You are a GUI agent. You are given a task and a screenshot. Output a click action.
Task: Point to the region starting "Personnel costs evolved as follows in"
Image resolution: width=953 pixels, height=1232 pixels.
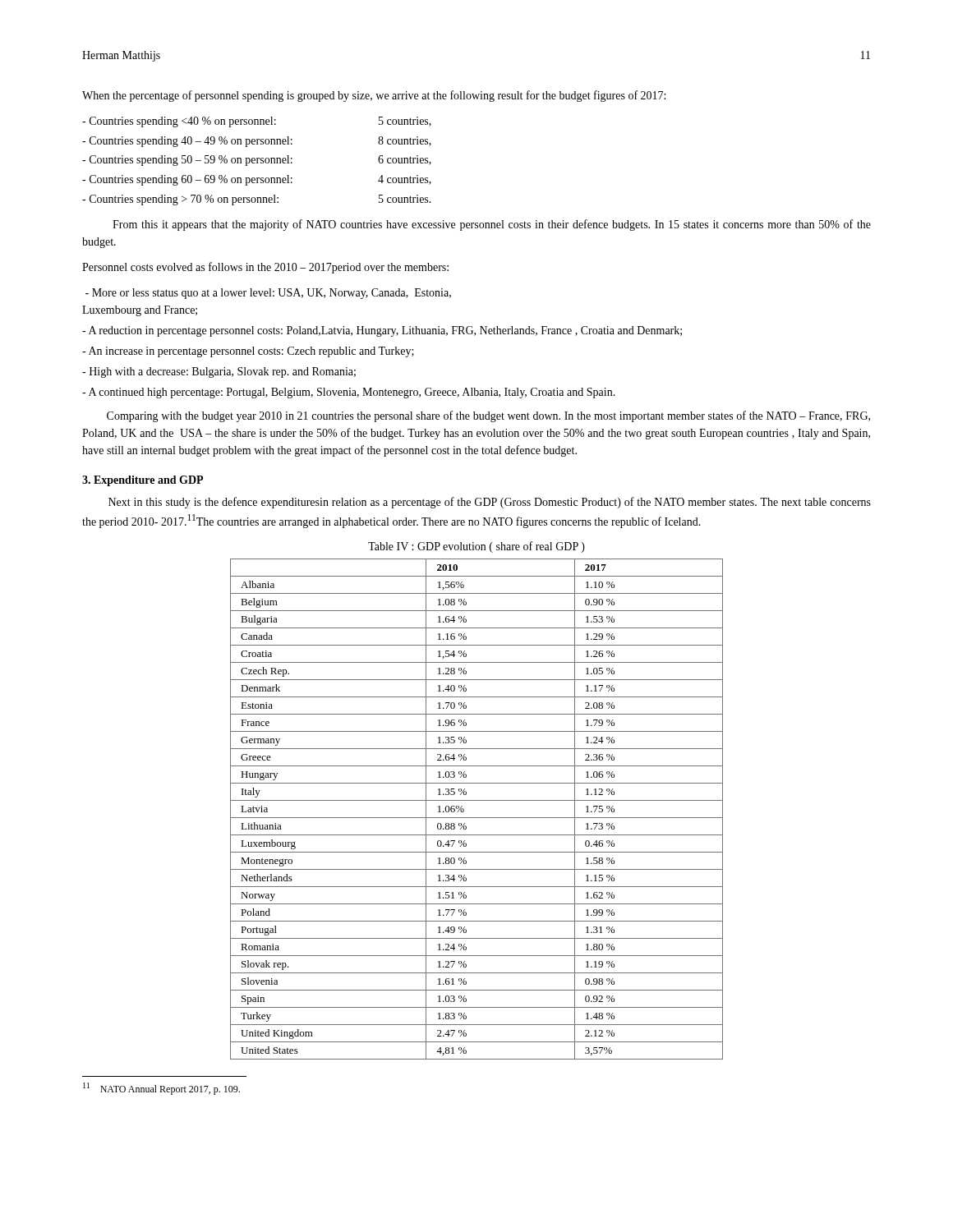point(266,268)
